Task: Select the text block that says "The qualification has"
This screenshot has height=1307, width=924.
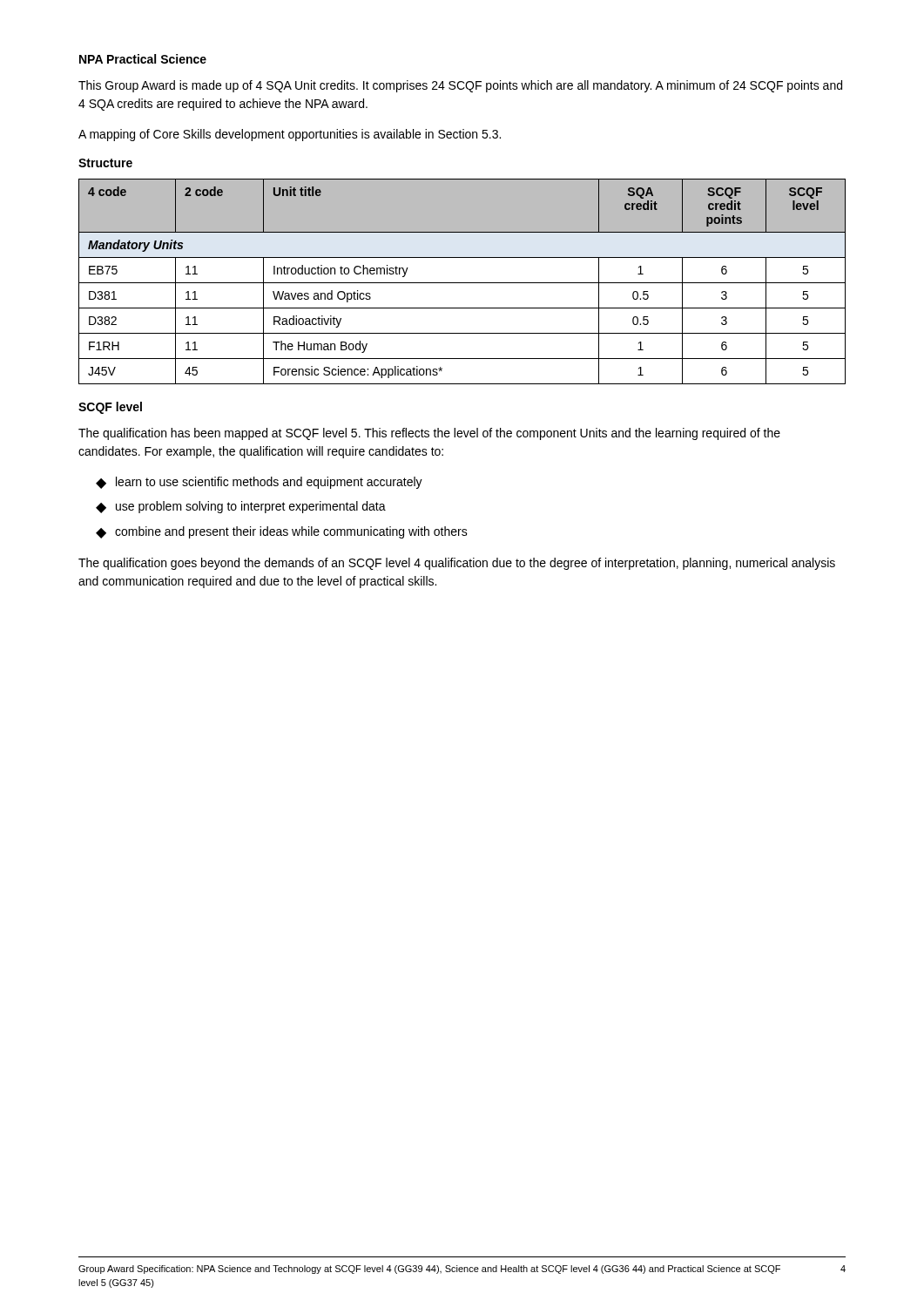Action: pyautogui.click(x=429, y=442)
